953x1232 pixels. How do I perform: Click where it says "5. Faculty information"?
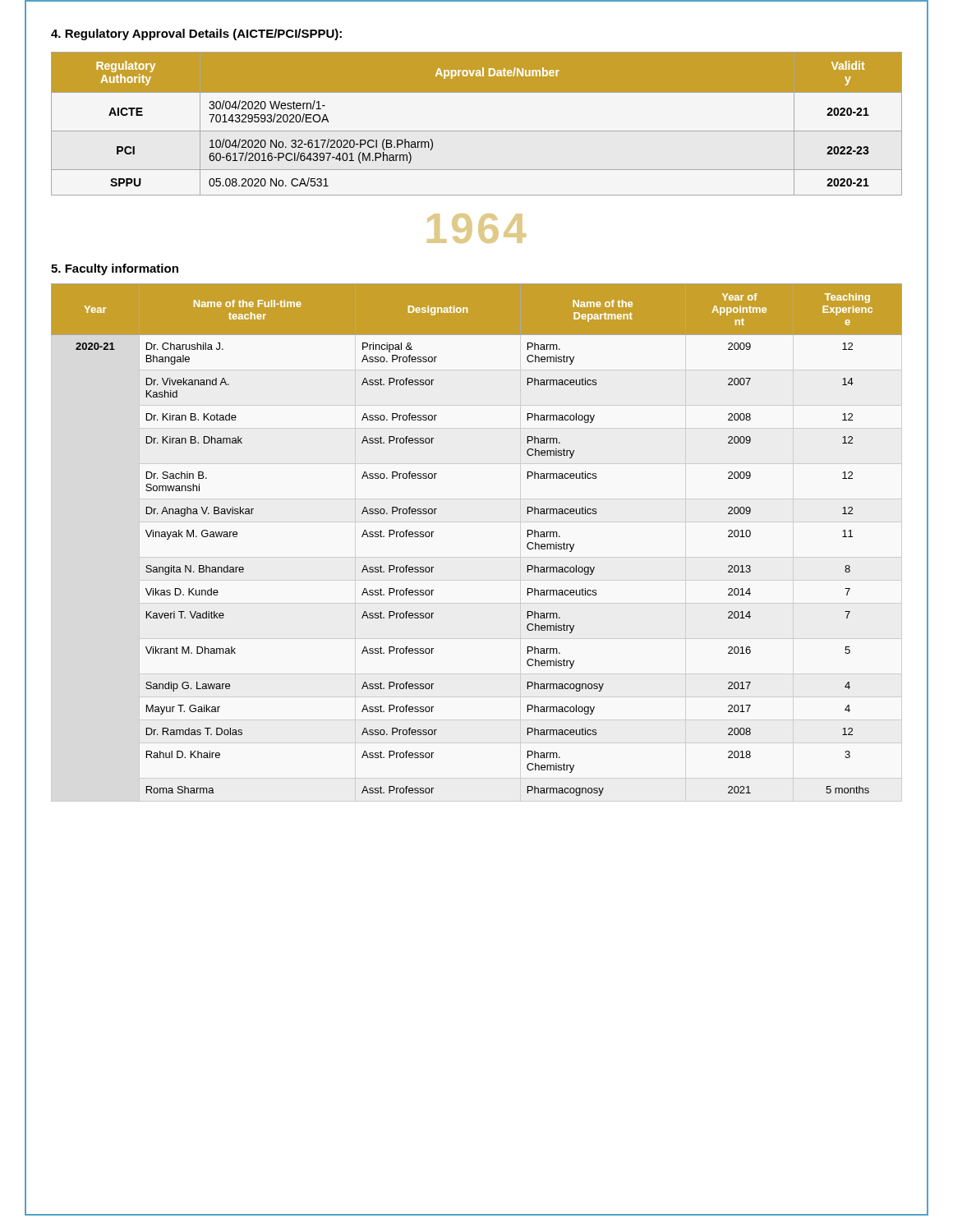click(x=115, y=268)
